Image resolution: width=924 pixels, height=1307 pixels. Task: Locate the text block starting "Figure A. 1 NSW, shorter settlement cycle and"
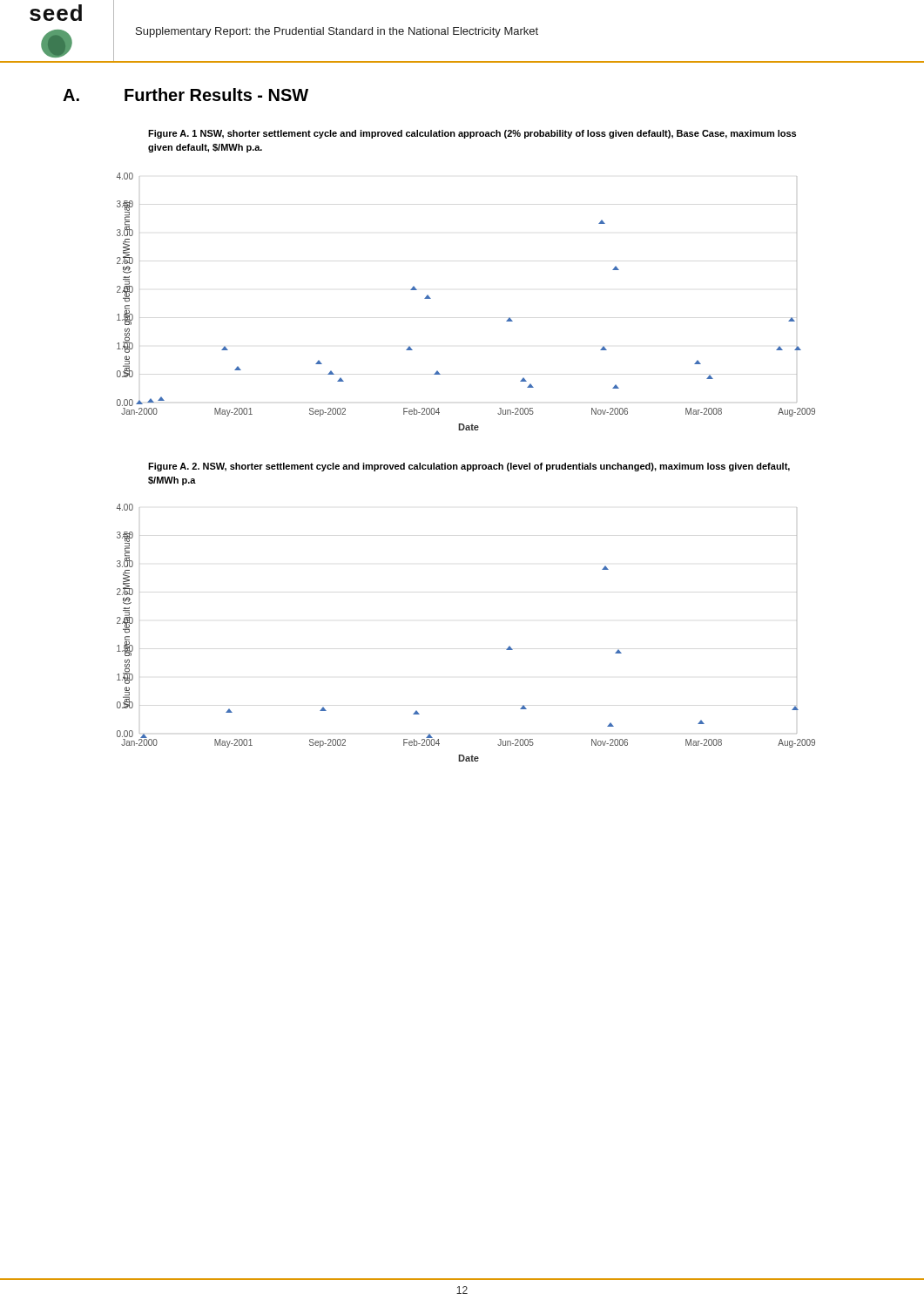click(x=472, y=140)
